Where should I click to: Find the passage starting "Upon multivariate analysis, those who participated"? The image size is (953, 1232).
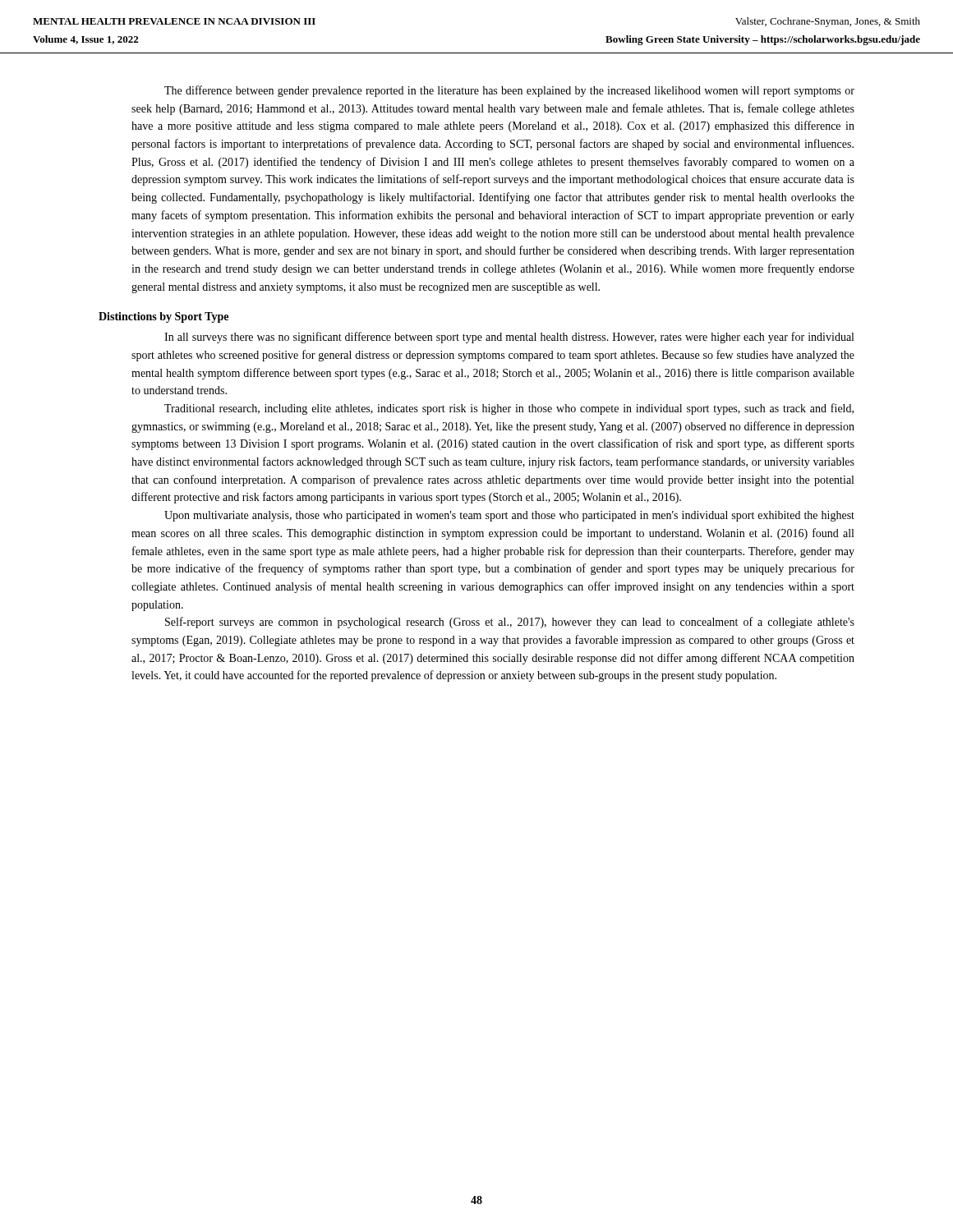(x=493, y=560)
